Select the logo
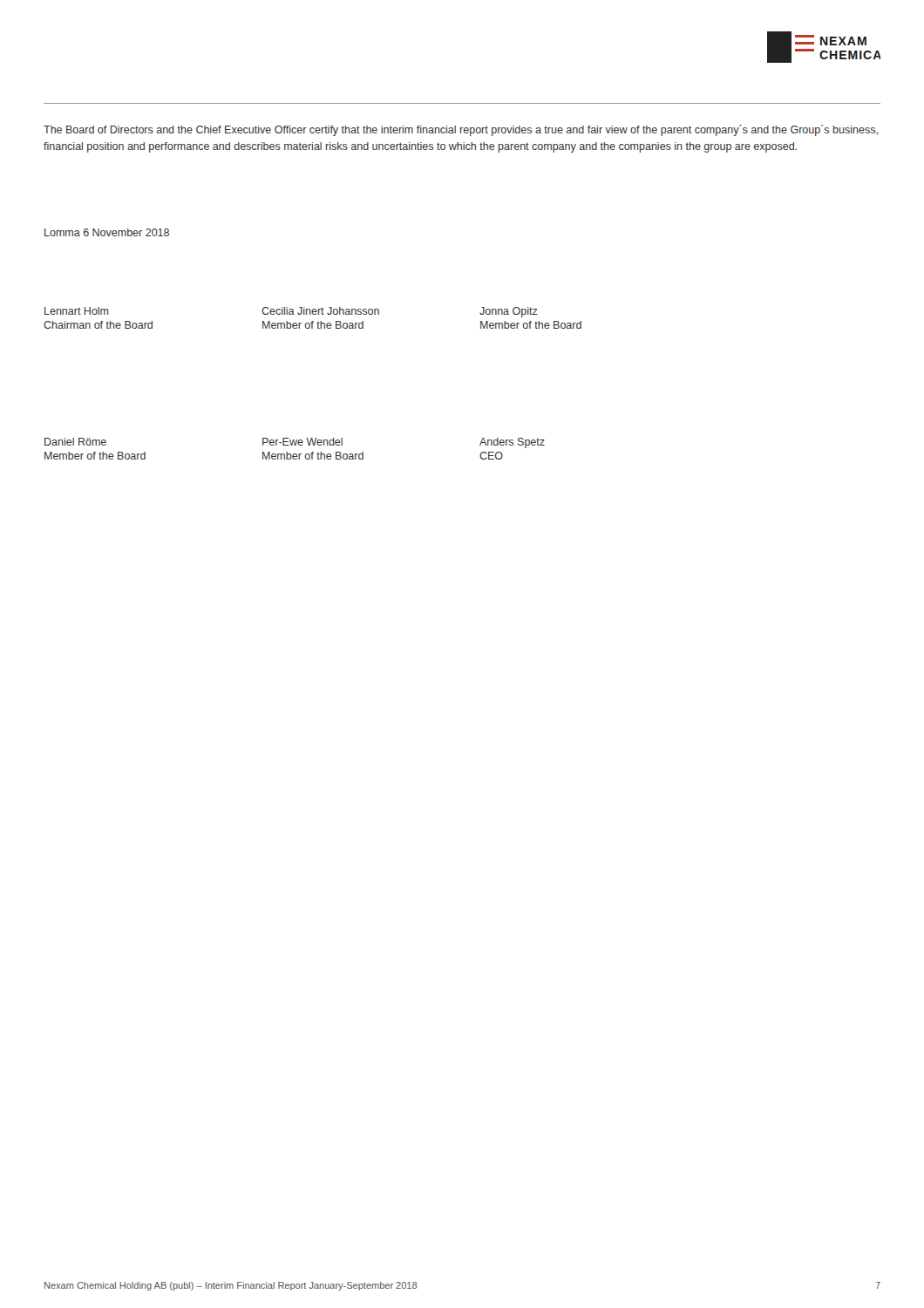Image resolution: width=924 pixels, height=1308 pixels. click(x=824, y=47)
